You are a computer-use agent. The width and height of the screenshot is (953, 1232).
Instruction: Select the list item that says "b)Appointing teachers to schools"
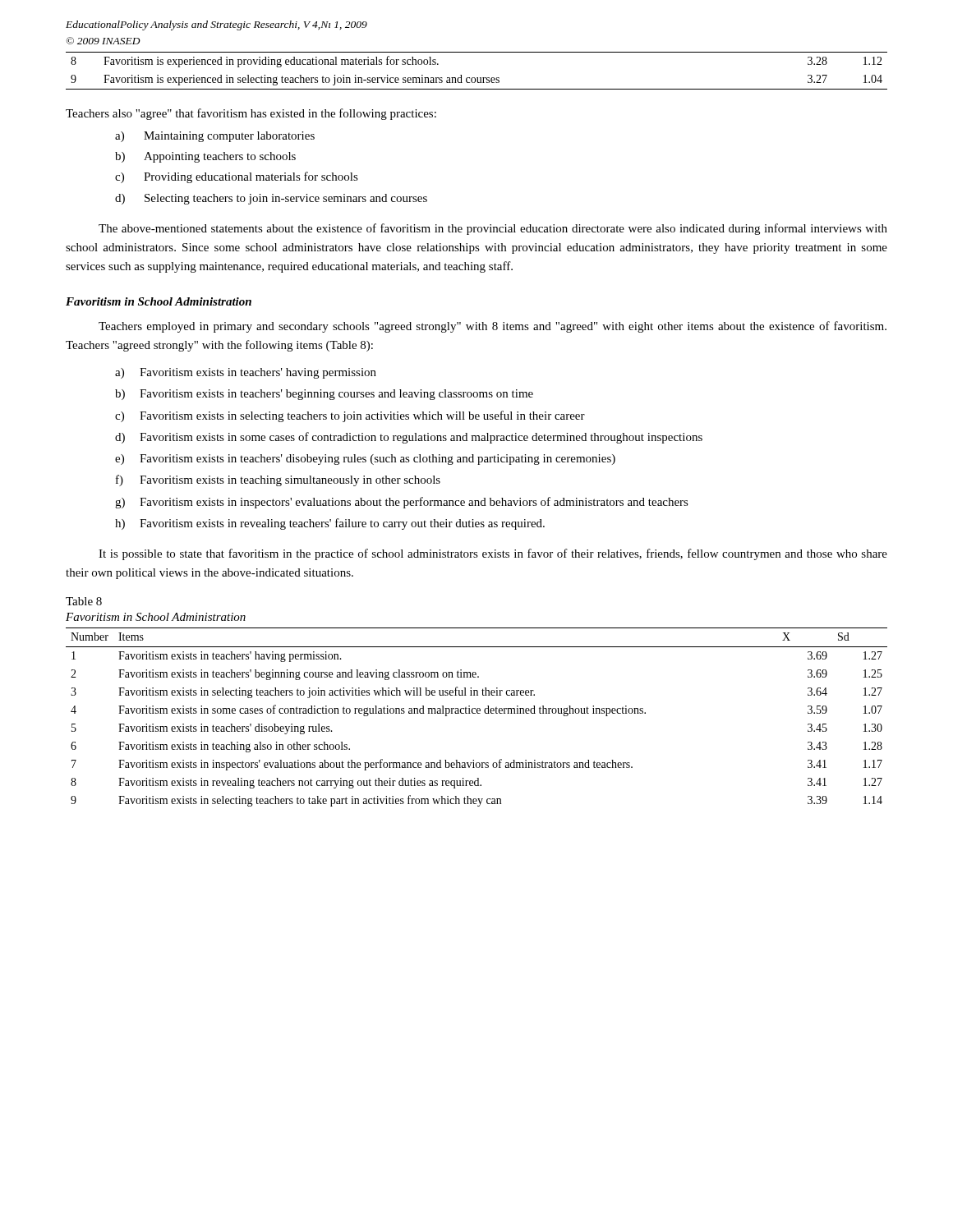pos(206,157)
